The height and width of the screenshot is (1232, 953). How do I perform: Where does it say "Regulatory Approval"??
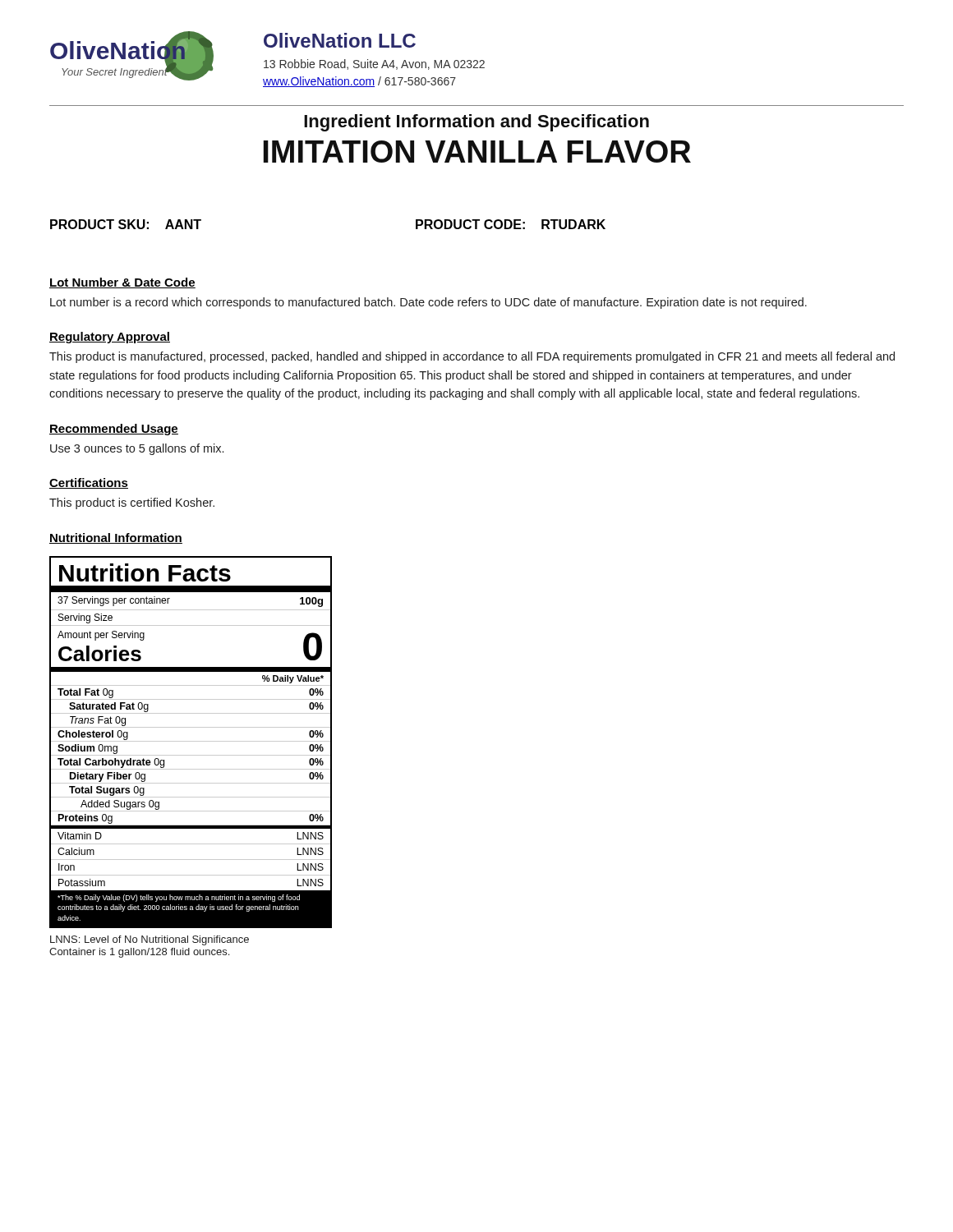110,337
